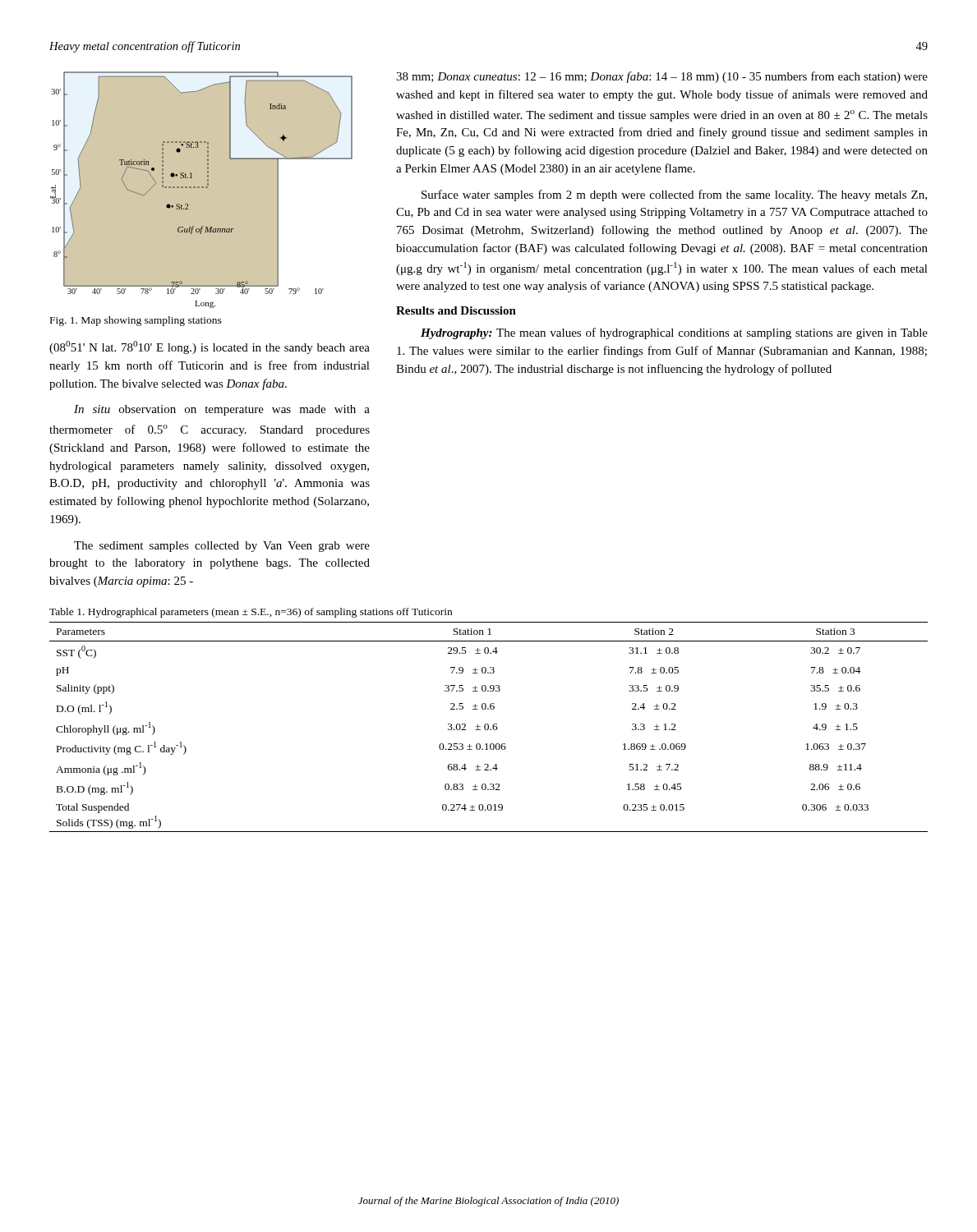Click on the region starting "38 mm; Donax cuneatus: 12"
Image resolution: width=977 pixels, height=1232 pixels.
coord(662,122)
